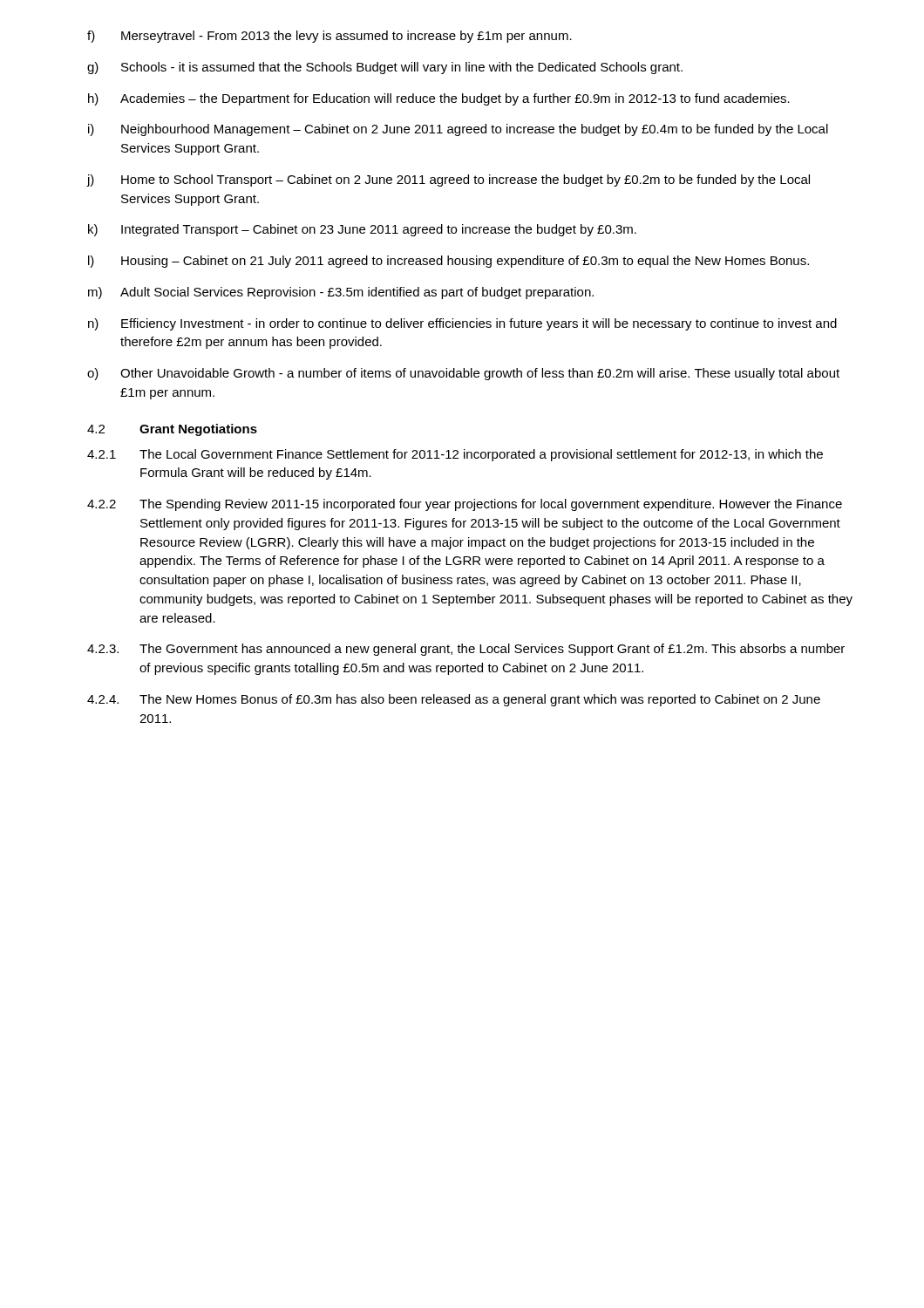Find the text block starting "2.3. The Government has announced a"
Screen dimensions: 1308x924
(471, 658)
